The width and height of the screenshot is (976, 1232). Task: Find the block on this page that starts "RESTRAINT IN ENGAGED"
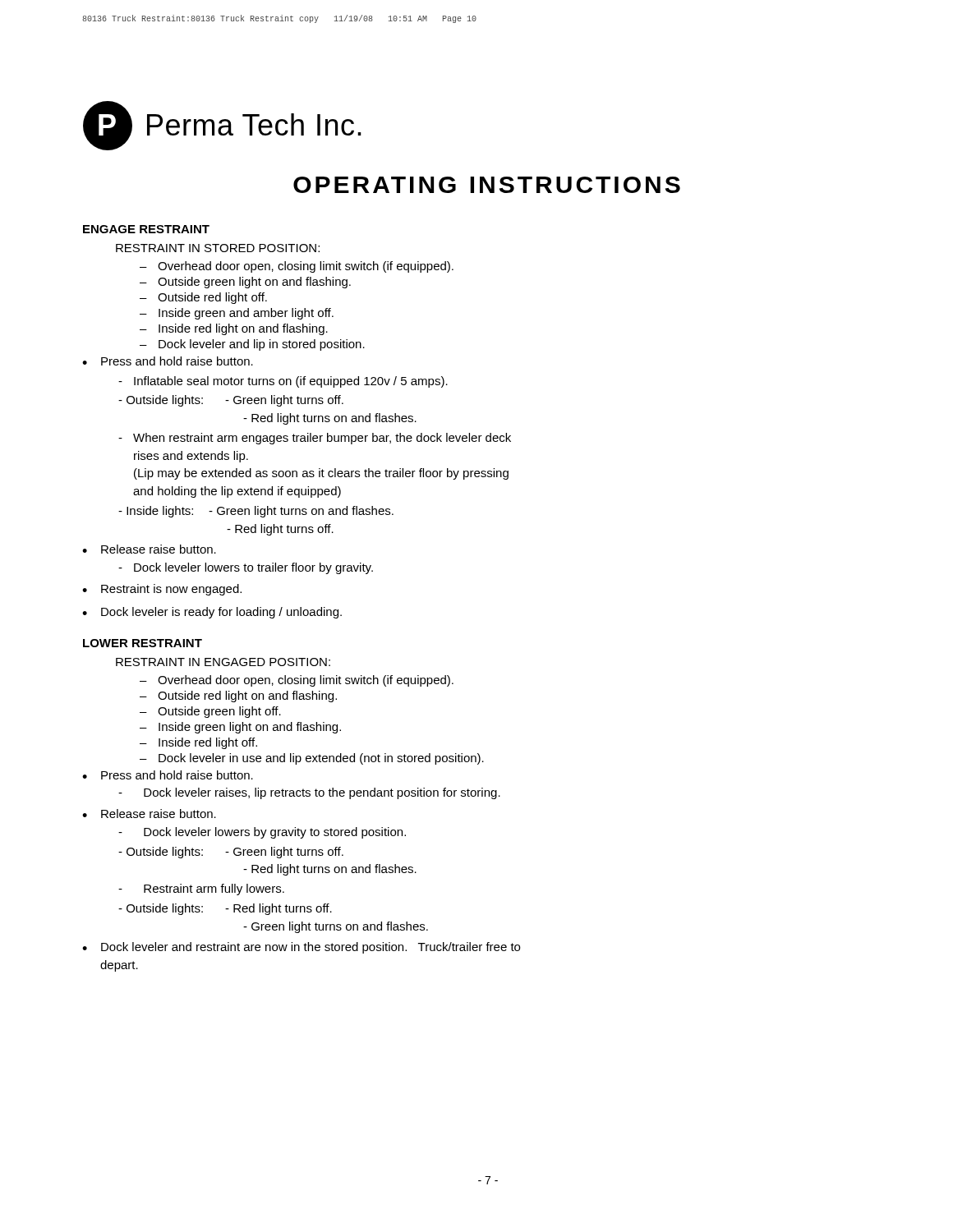click(223, 662)
